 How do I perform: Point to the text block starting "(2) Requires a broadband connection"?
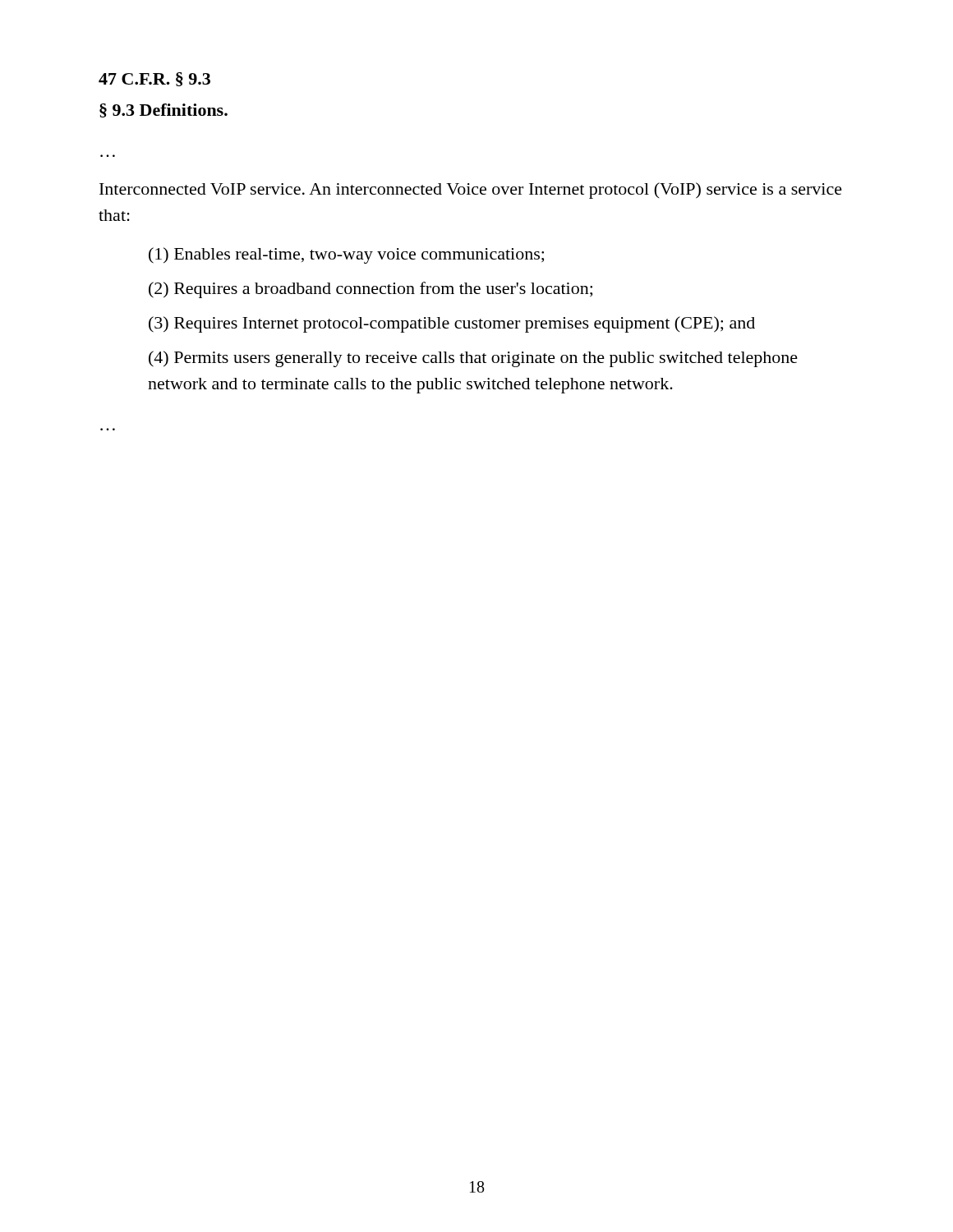click(371, 288)
